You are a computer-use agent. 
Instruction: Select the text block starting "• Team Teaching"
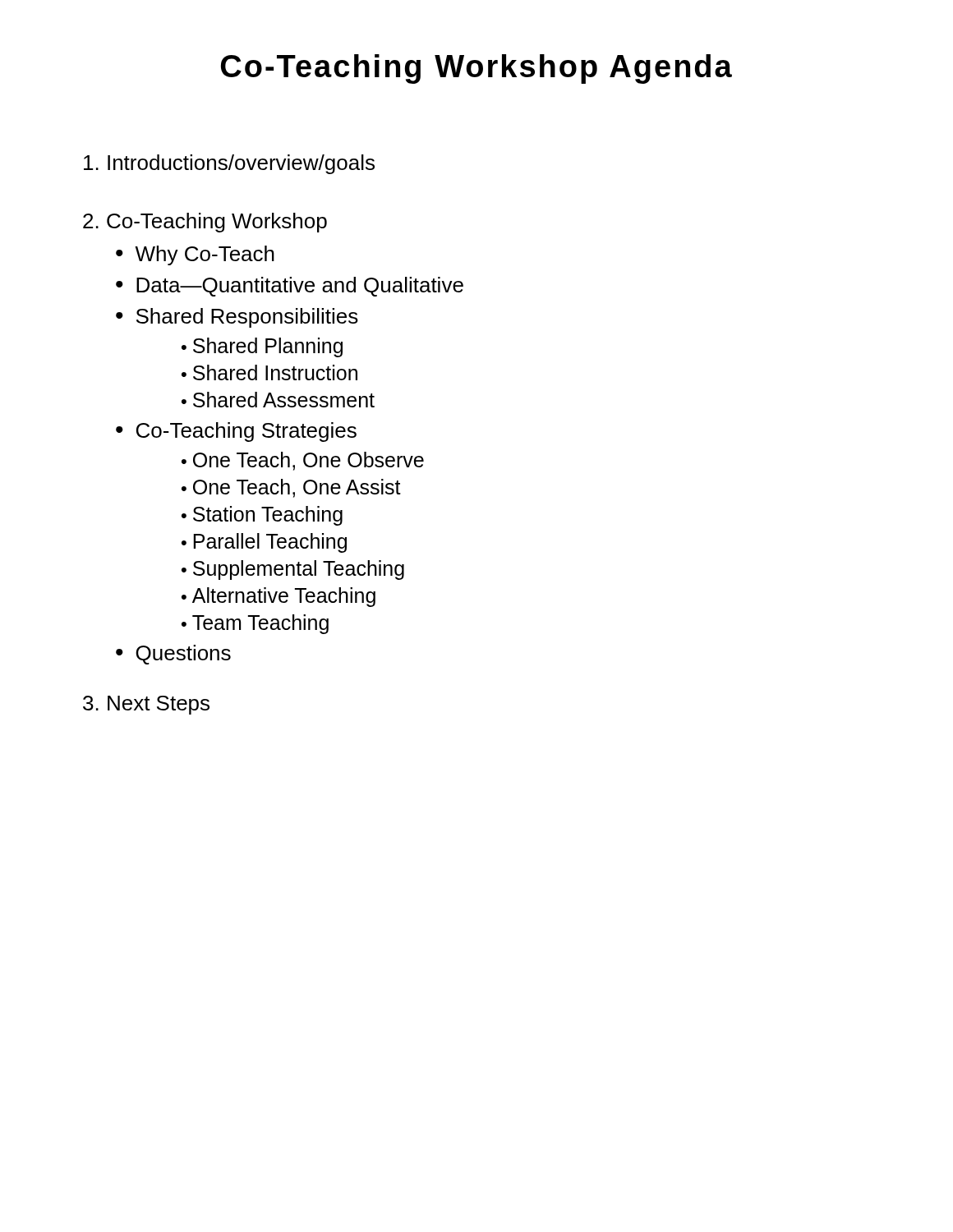click(x=255, y=623)
